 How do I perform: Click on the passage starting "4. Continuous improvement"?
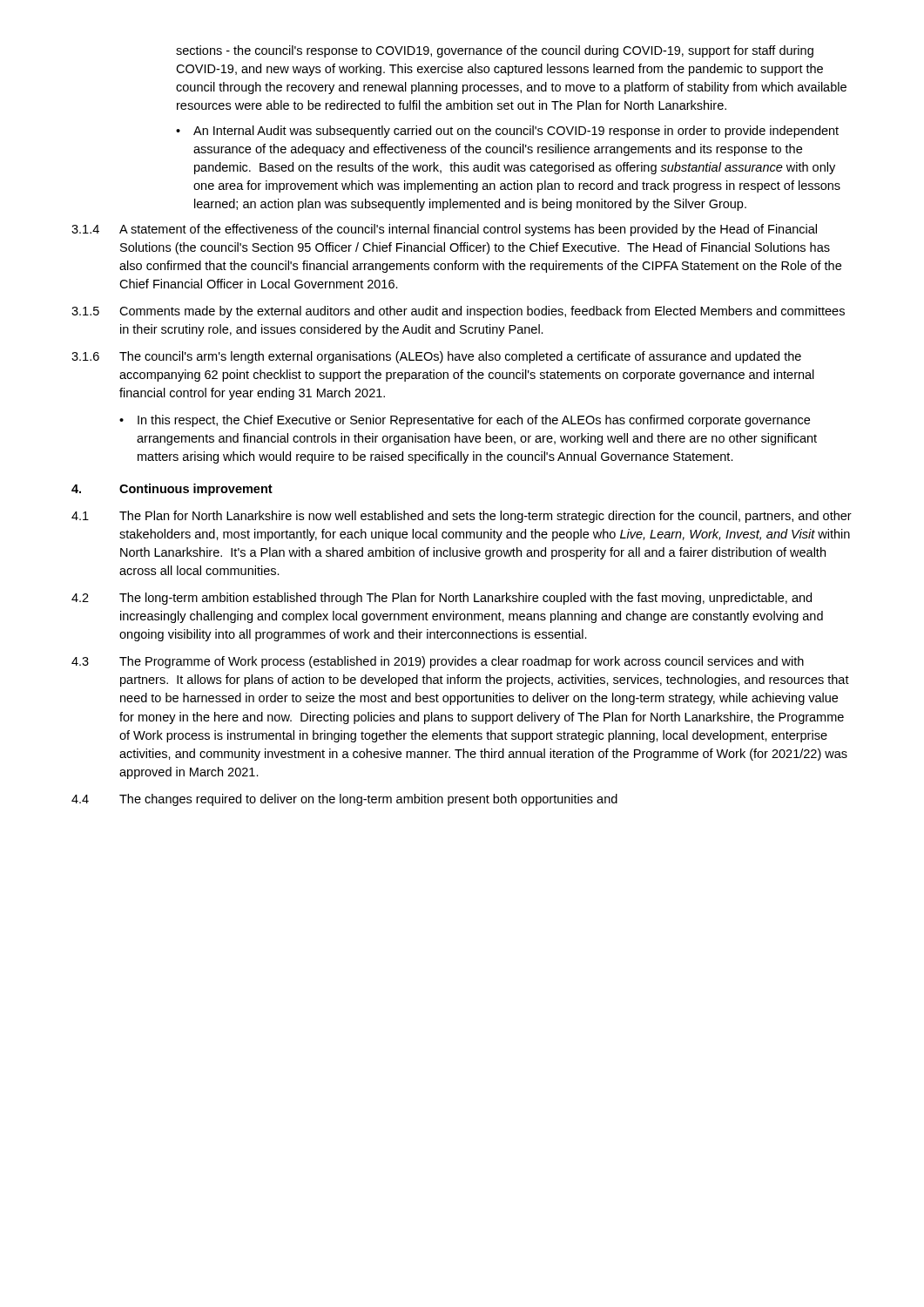point(172,490)
